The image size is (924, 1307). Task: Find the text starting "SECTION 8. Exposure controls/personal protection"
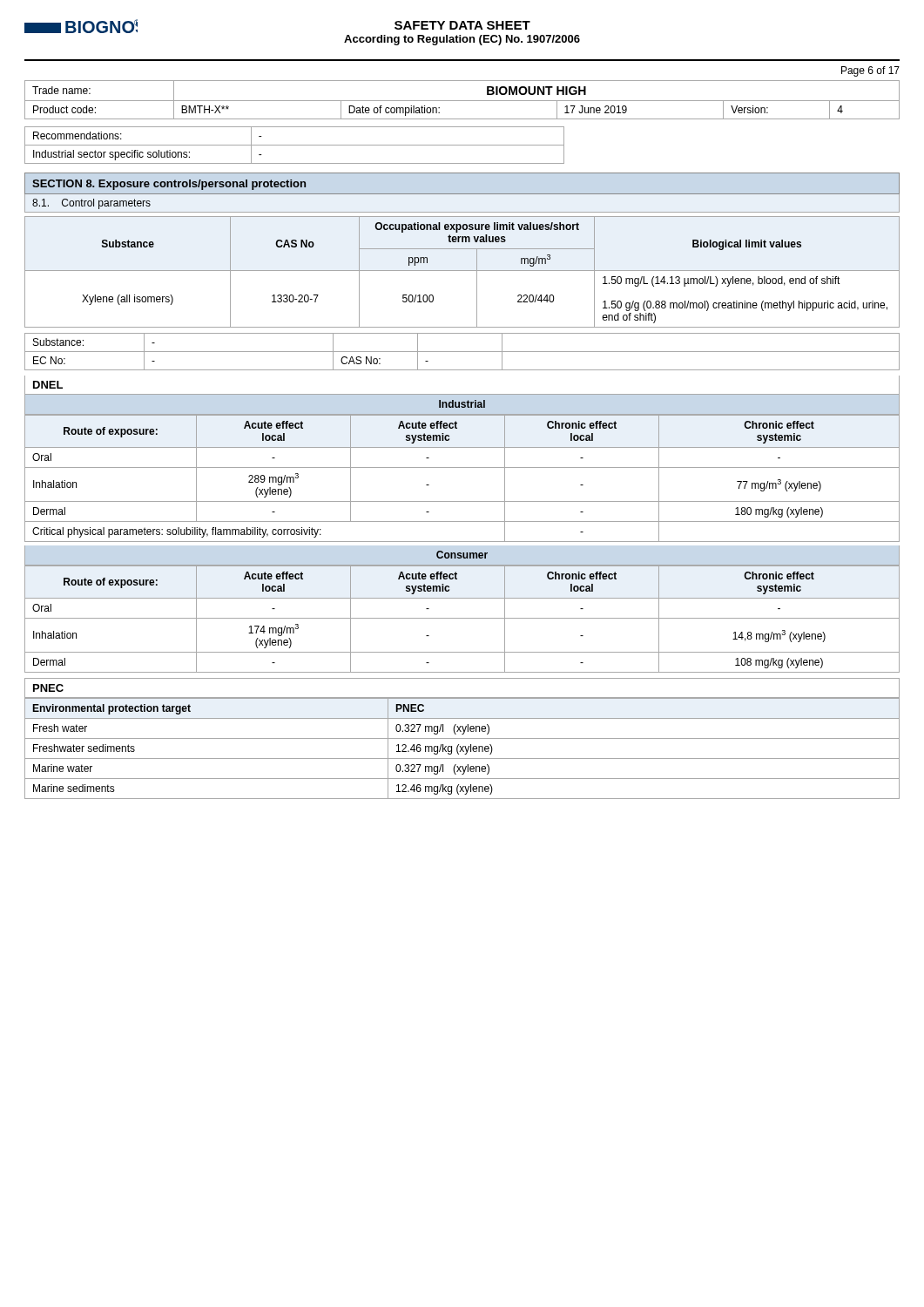tap(169, 183)
